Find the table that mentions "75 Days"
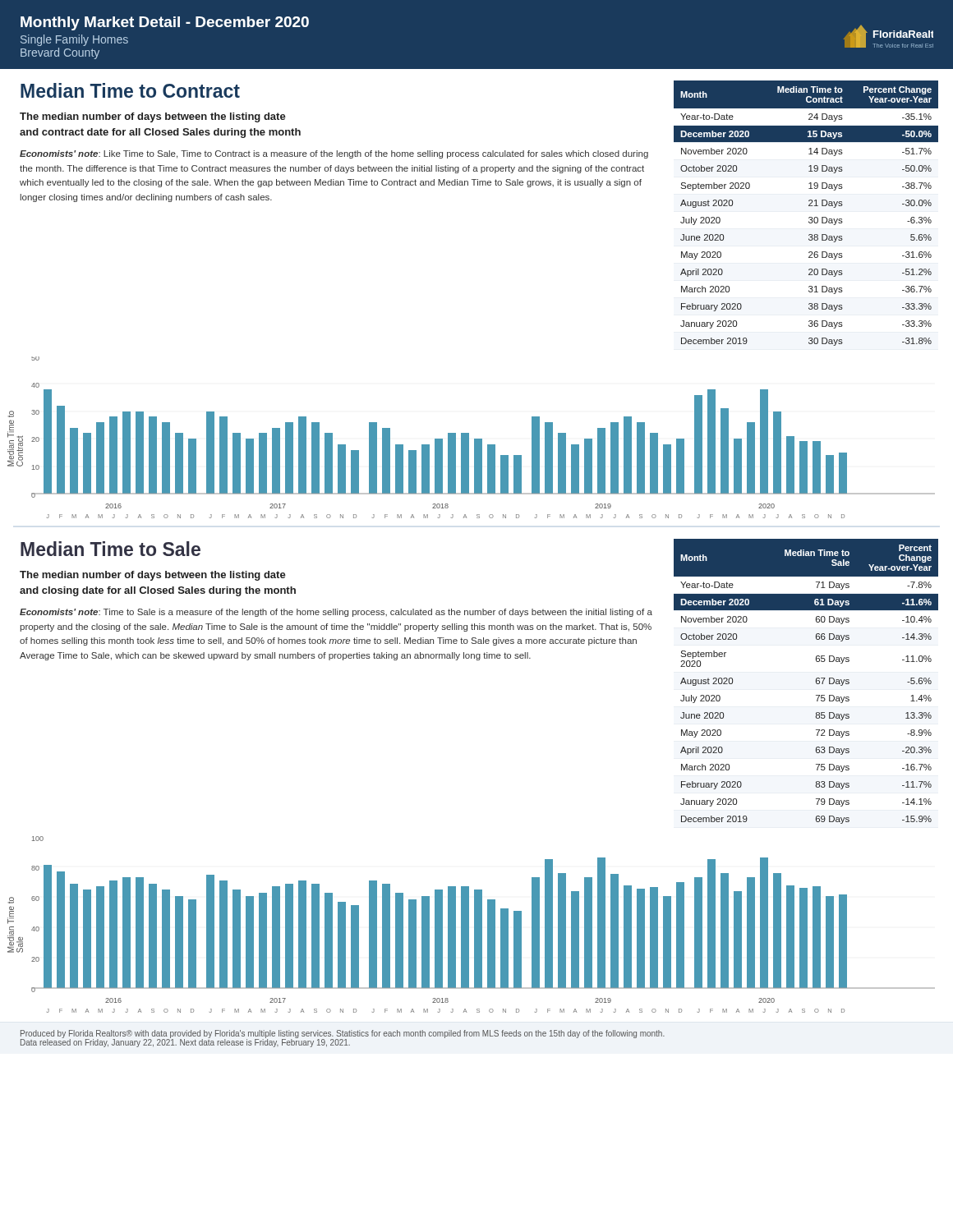The height and width of the screenshot is (1232, 953). click(806, 683)
